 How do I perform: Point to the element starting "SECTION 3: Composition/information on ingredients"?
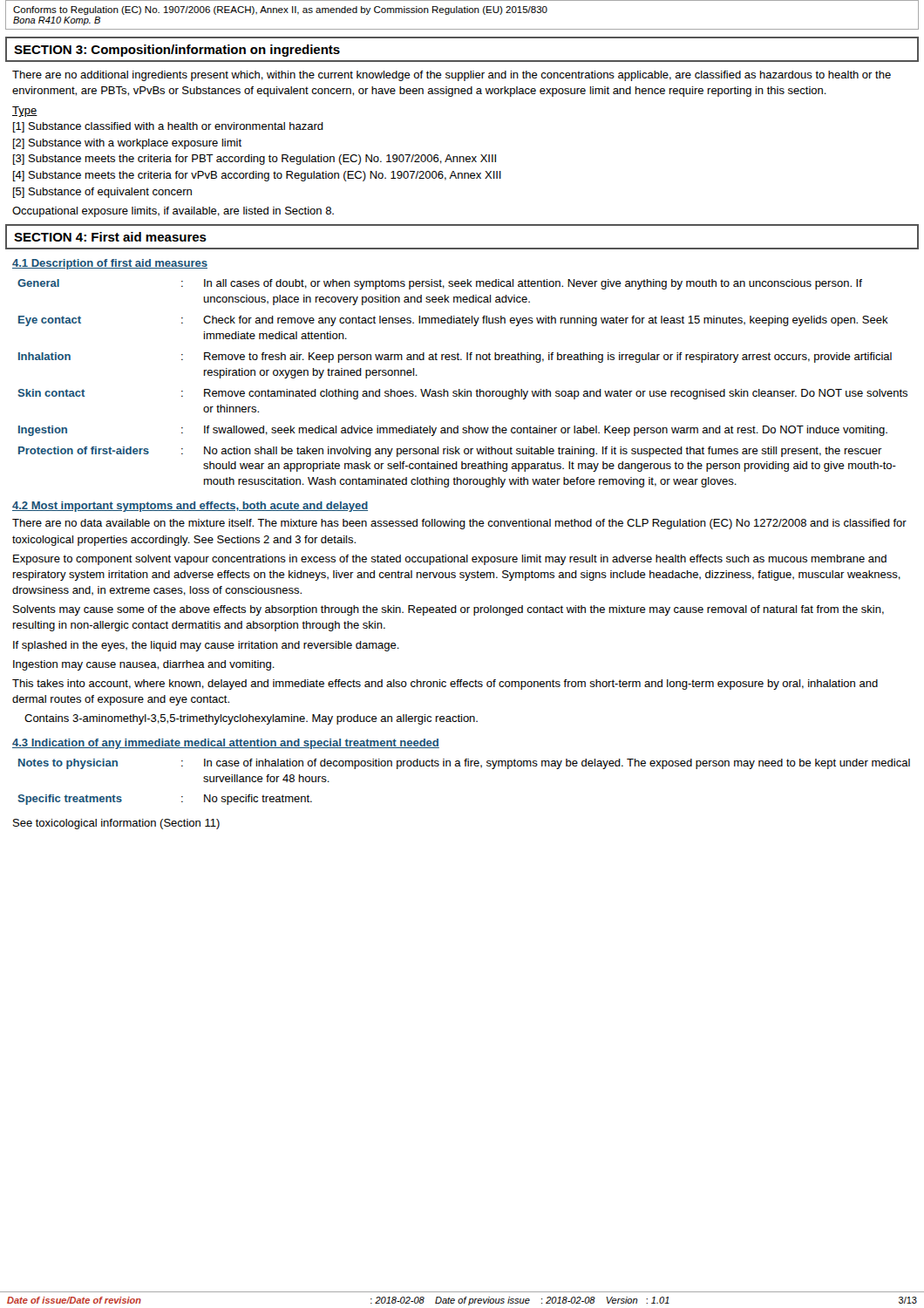(x=462, y=49)
